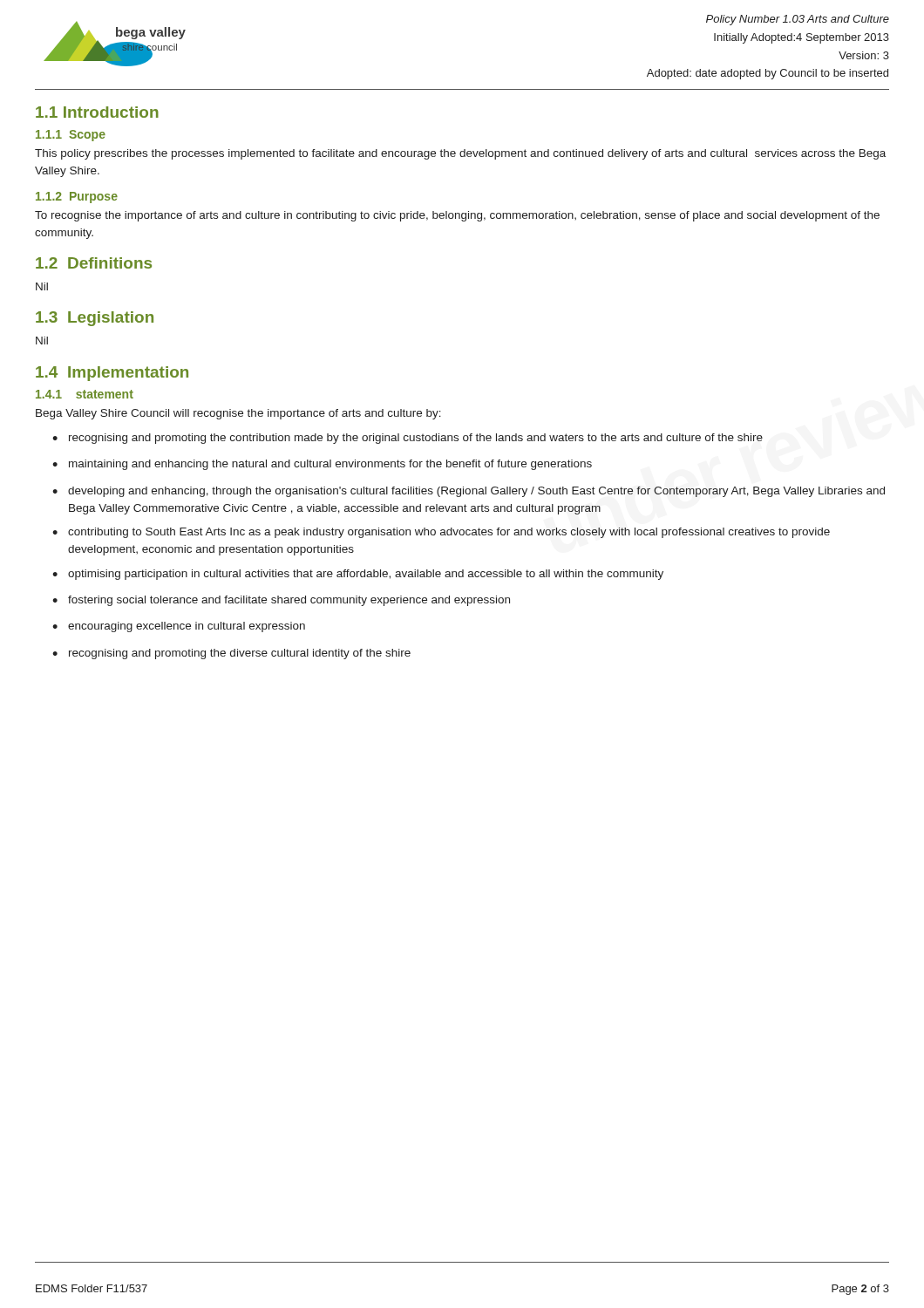Click the passage that begins "• contributing to South East Arts Inc as"
This screenshot has height=1308, width=924.
pos(471,541)
